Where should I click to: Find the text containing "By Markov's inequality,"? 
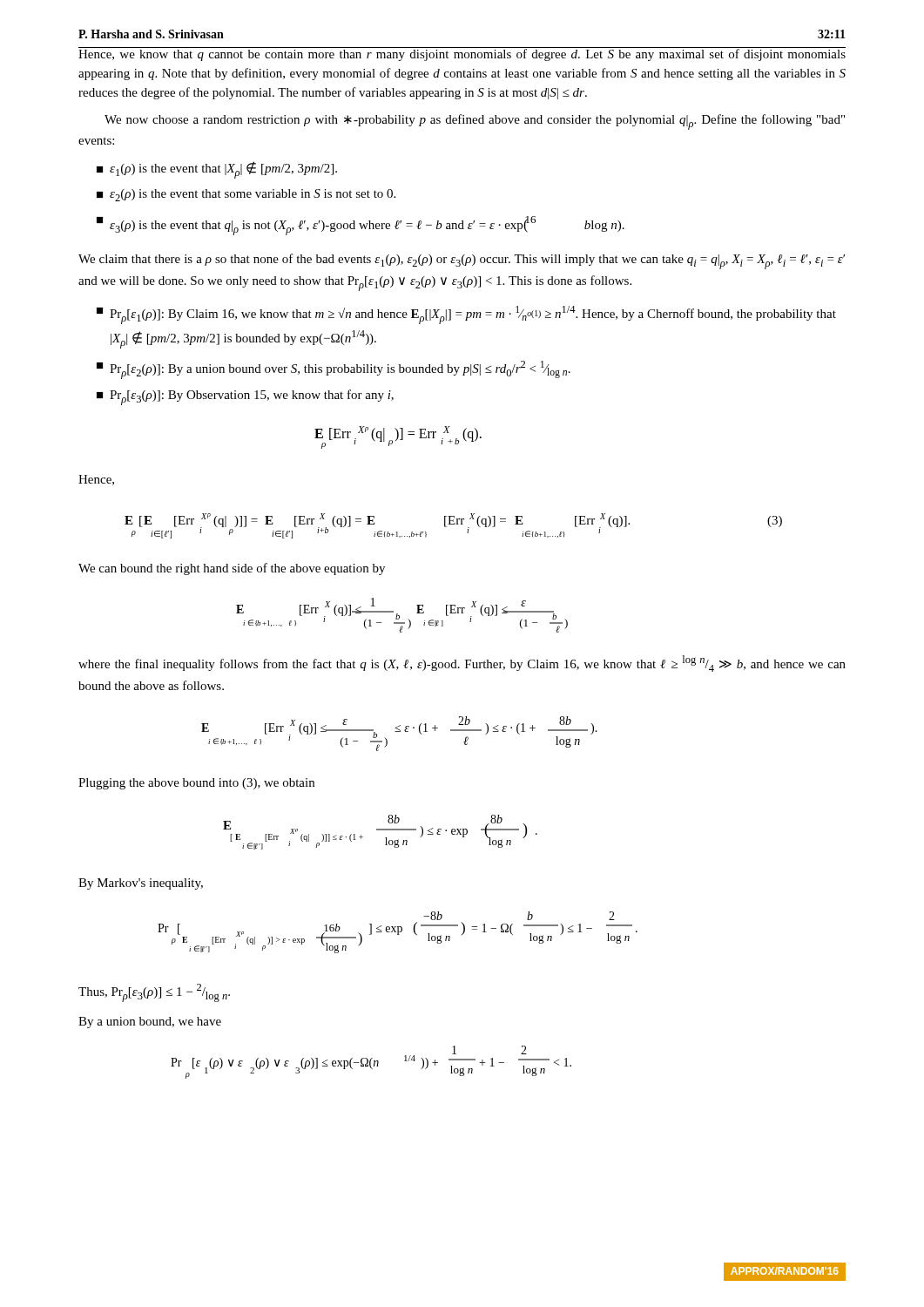[141, 884]
